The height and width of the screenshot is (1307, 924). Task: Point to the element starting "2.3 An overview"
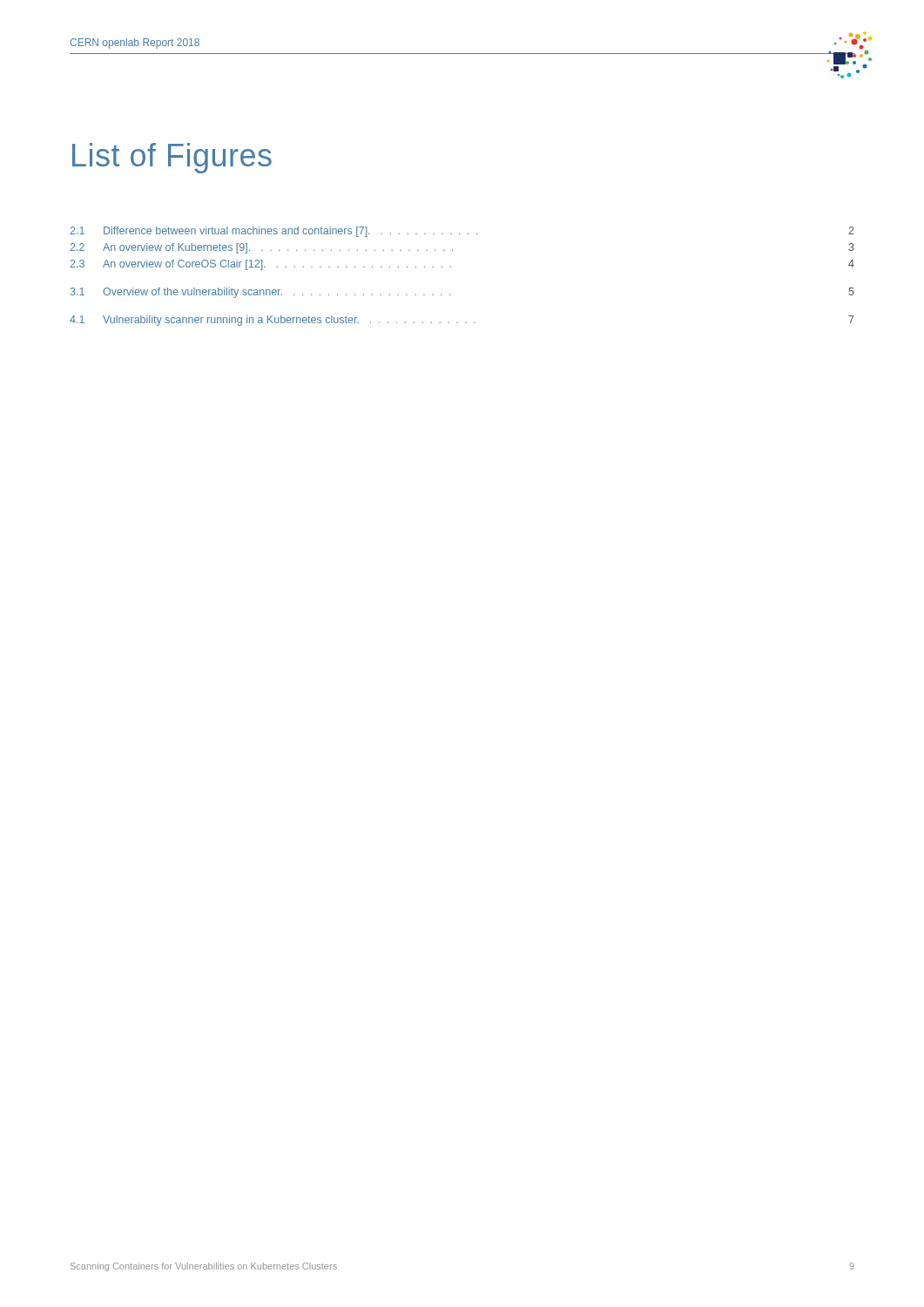[462, 264]
